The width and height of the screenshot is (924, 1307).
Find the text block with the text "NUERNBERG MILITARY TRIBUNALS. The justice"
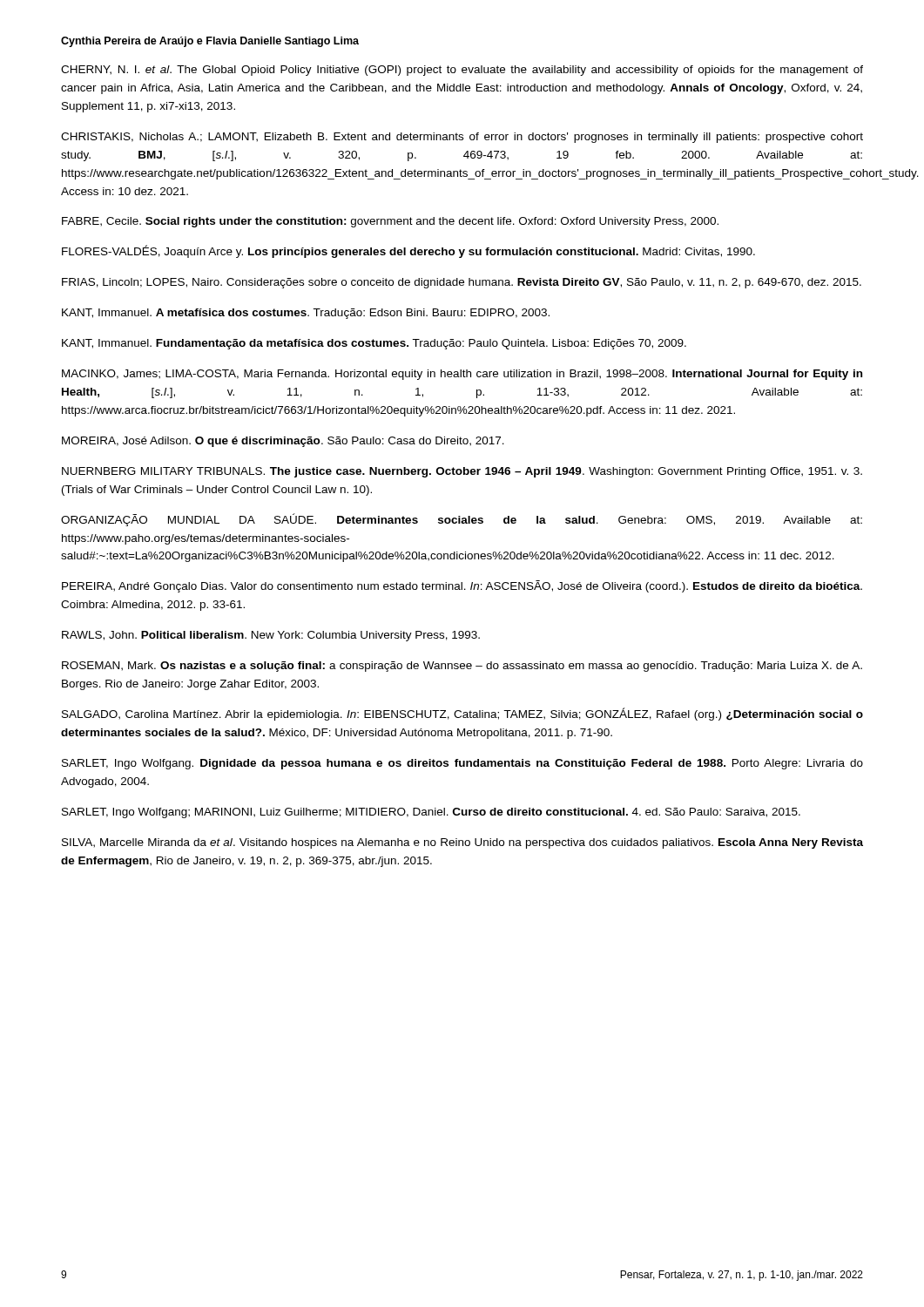click(x=462, y=480)
